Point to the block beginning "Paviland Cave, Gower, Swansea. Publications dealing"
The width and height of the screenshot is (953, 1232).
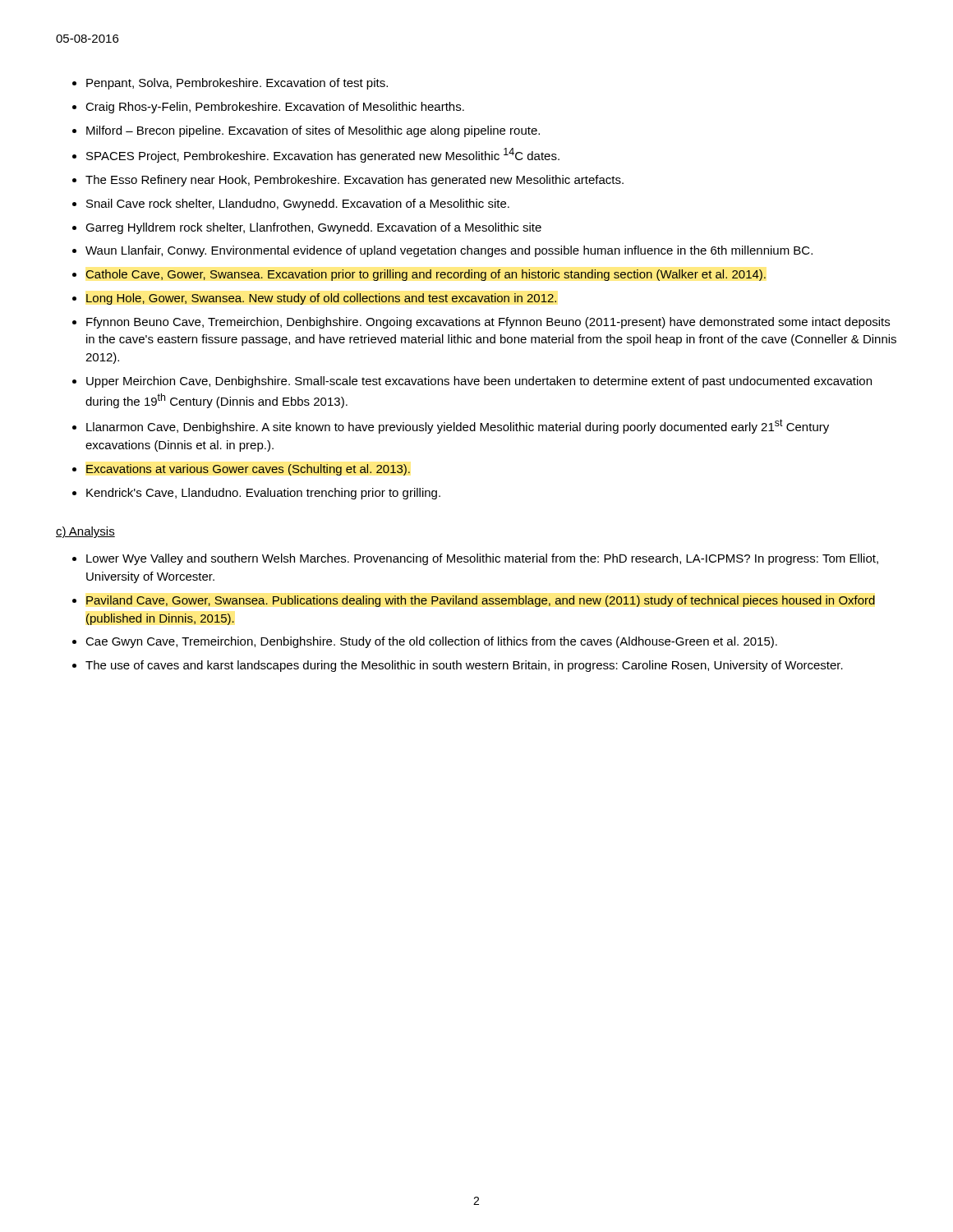click(480, 609)
